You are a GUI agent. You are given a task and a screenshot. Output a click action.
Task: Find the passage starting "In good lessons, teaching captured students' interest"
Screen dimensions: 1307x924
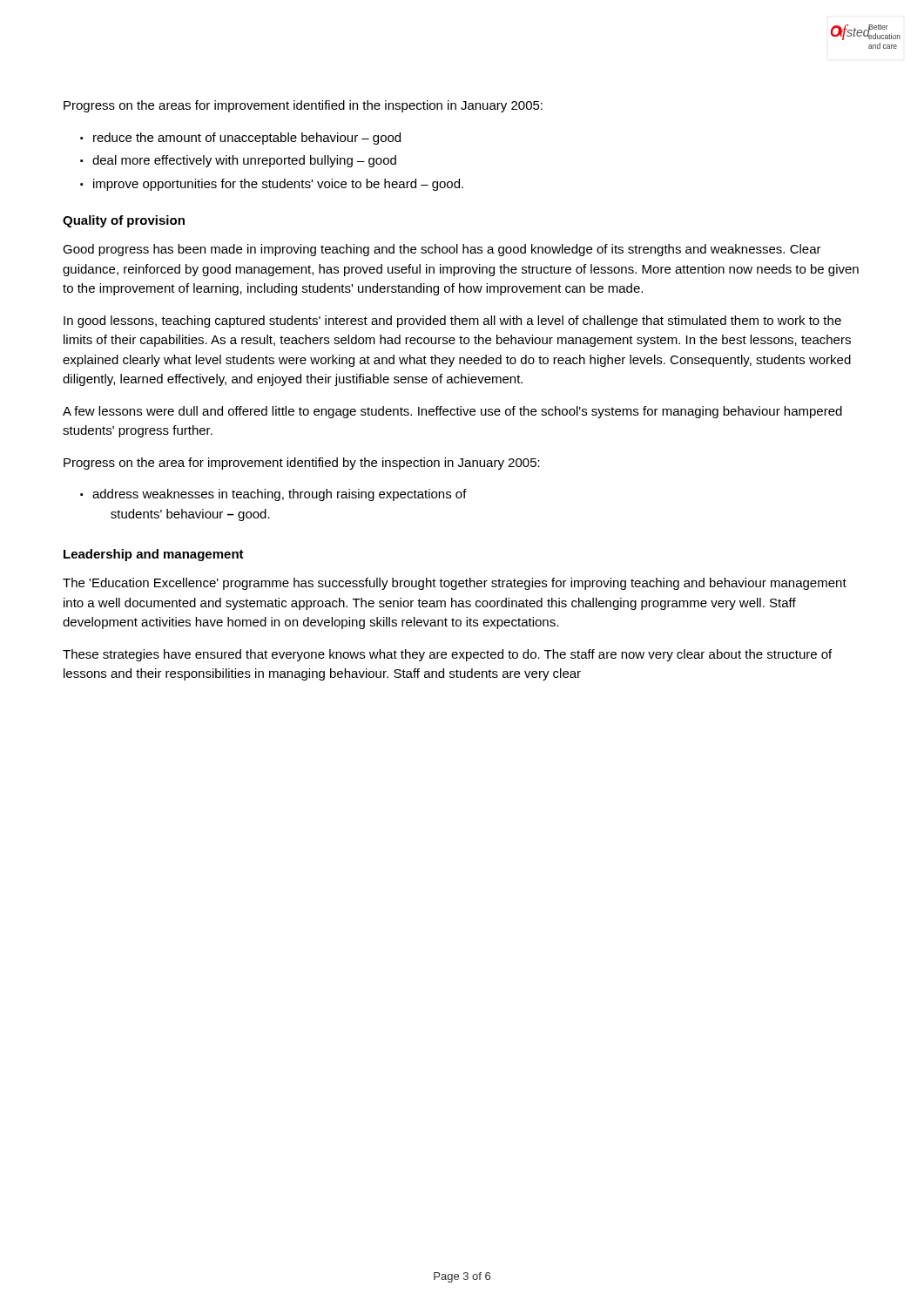457,349
